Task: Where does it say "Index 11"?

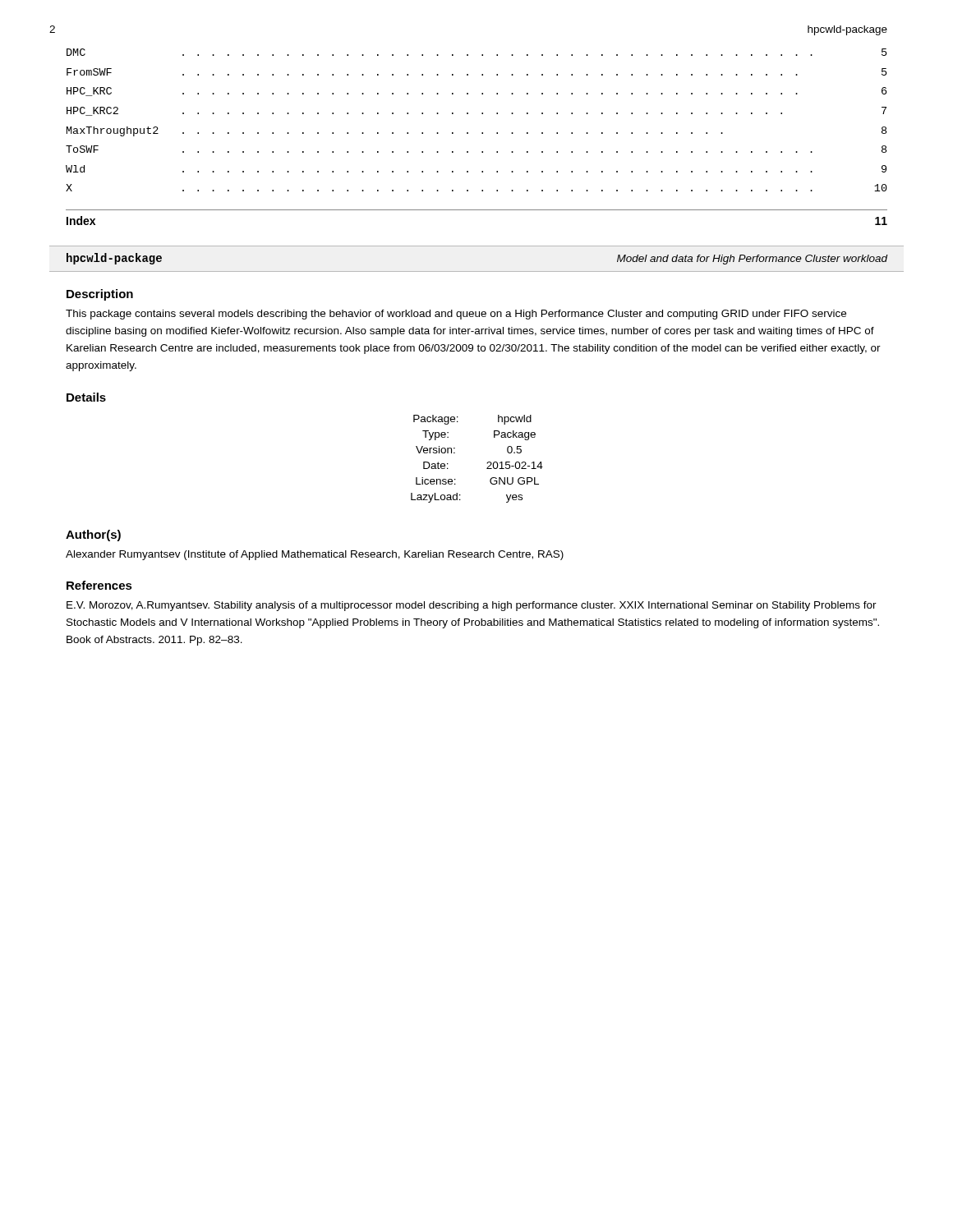Action: pyautogui.click(x=476, y=221)
